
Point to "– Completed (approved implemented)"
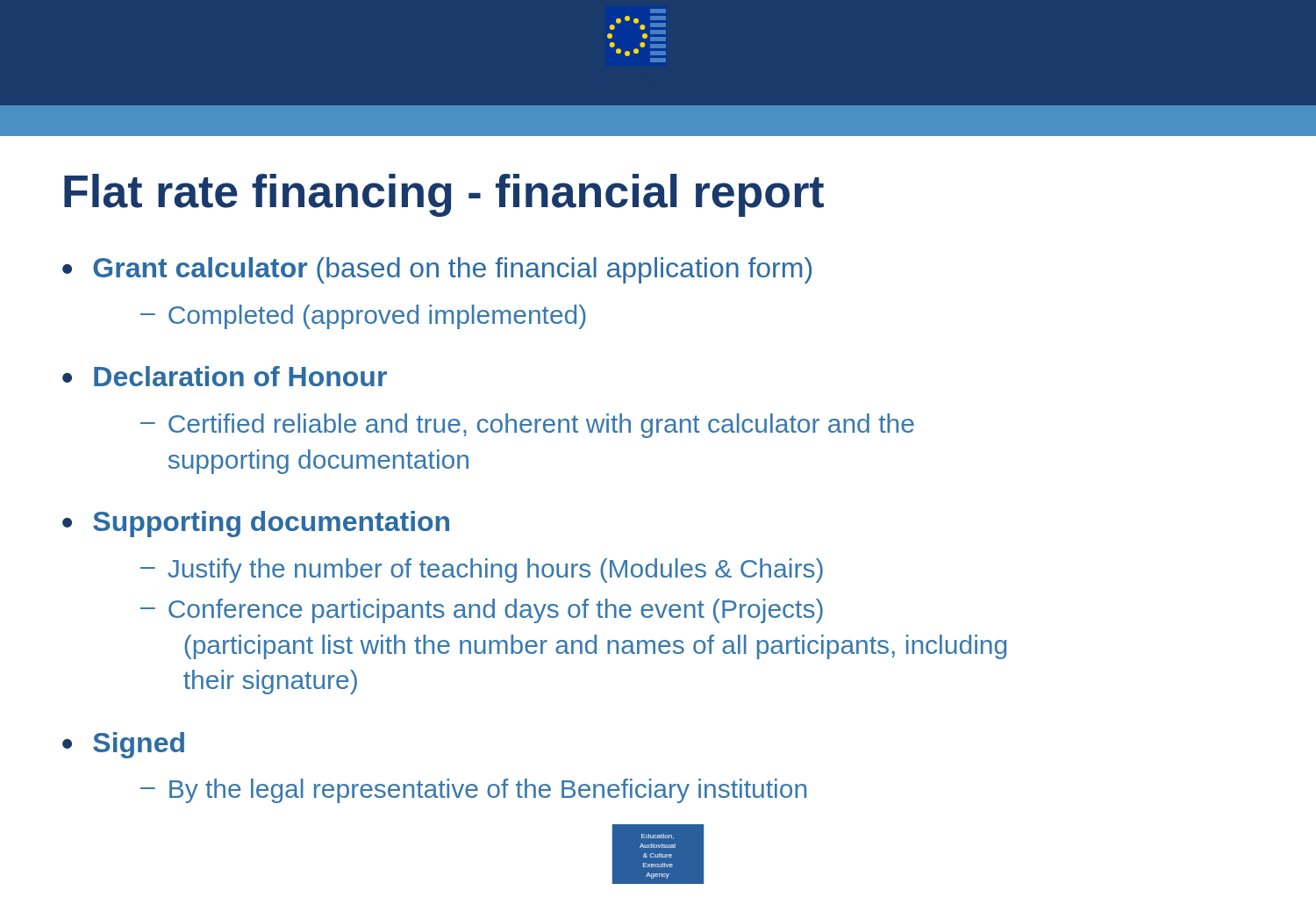point(364,315)
